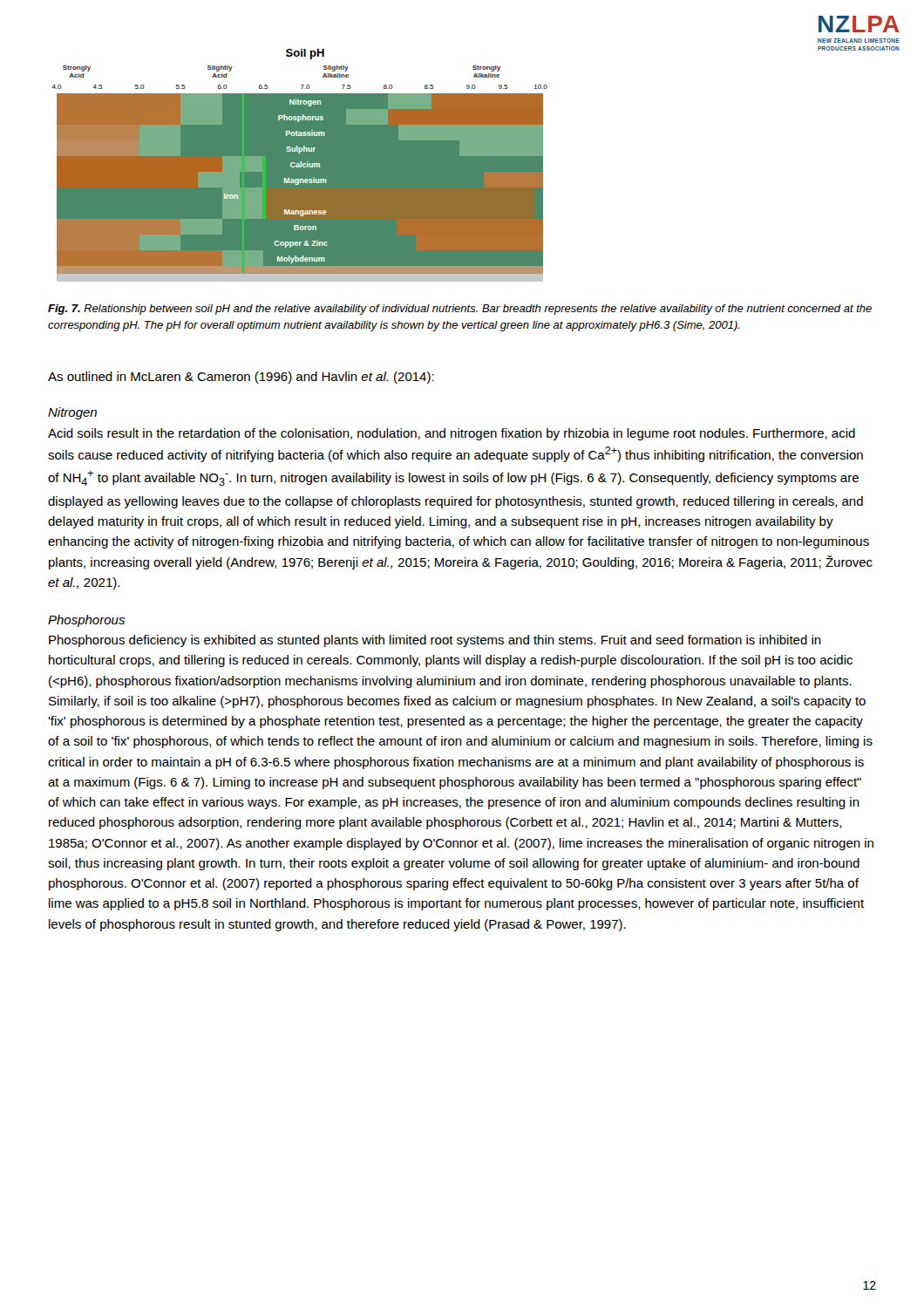Click on the caption that reads "Fig. 7. Relationship between soil pH and the"
This screenshot has height=1308, width=924.
coord(462,317)
